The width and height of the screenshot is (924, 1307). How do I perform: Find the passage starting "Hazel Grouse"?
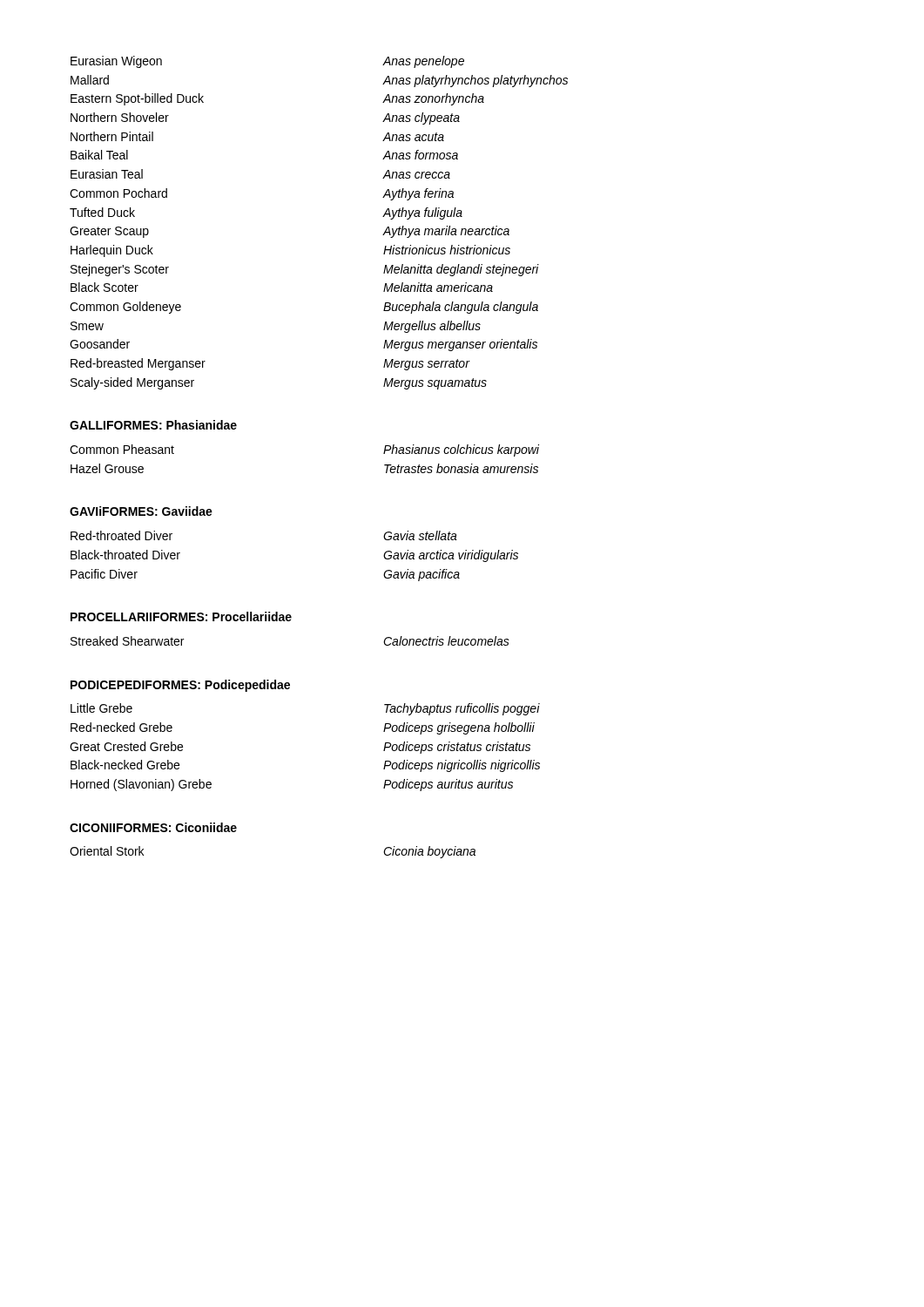(x=107, y=469)
